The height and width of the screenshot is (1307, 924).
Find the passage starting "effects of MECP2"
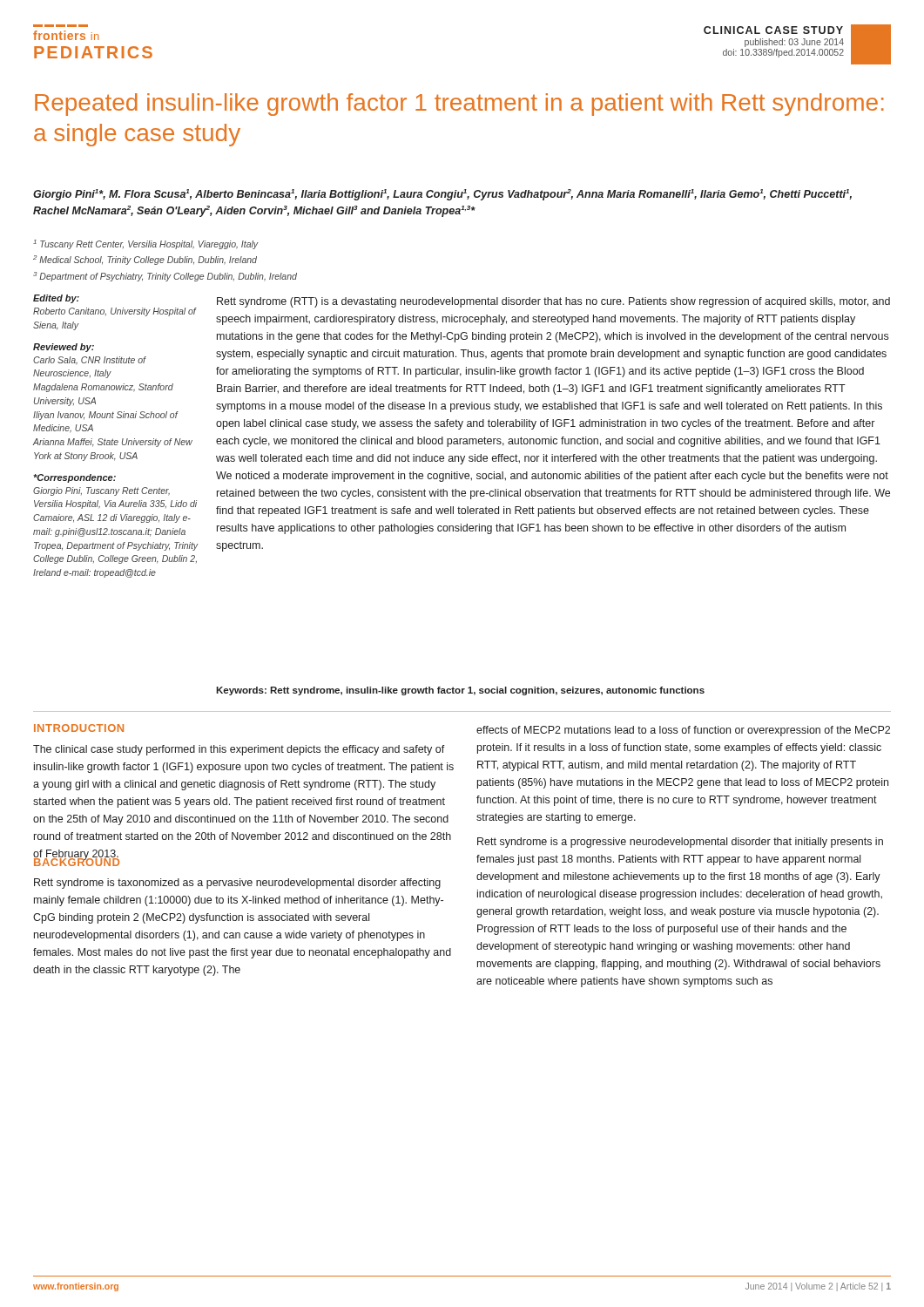[684, 856]
